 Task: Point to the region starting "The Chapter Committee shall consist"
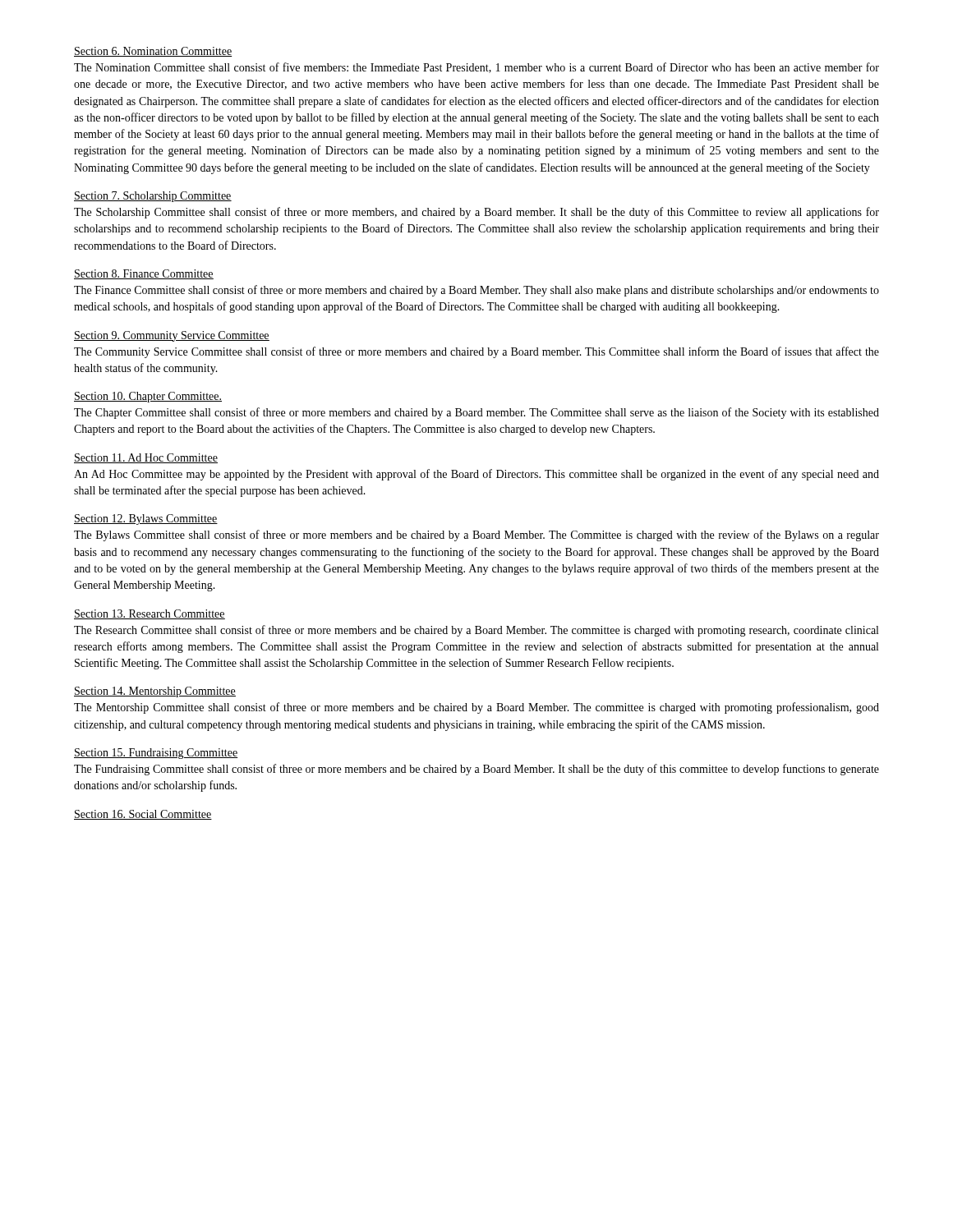click(476, 421)
